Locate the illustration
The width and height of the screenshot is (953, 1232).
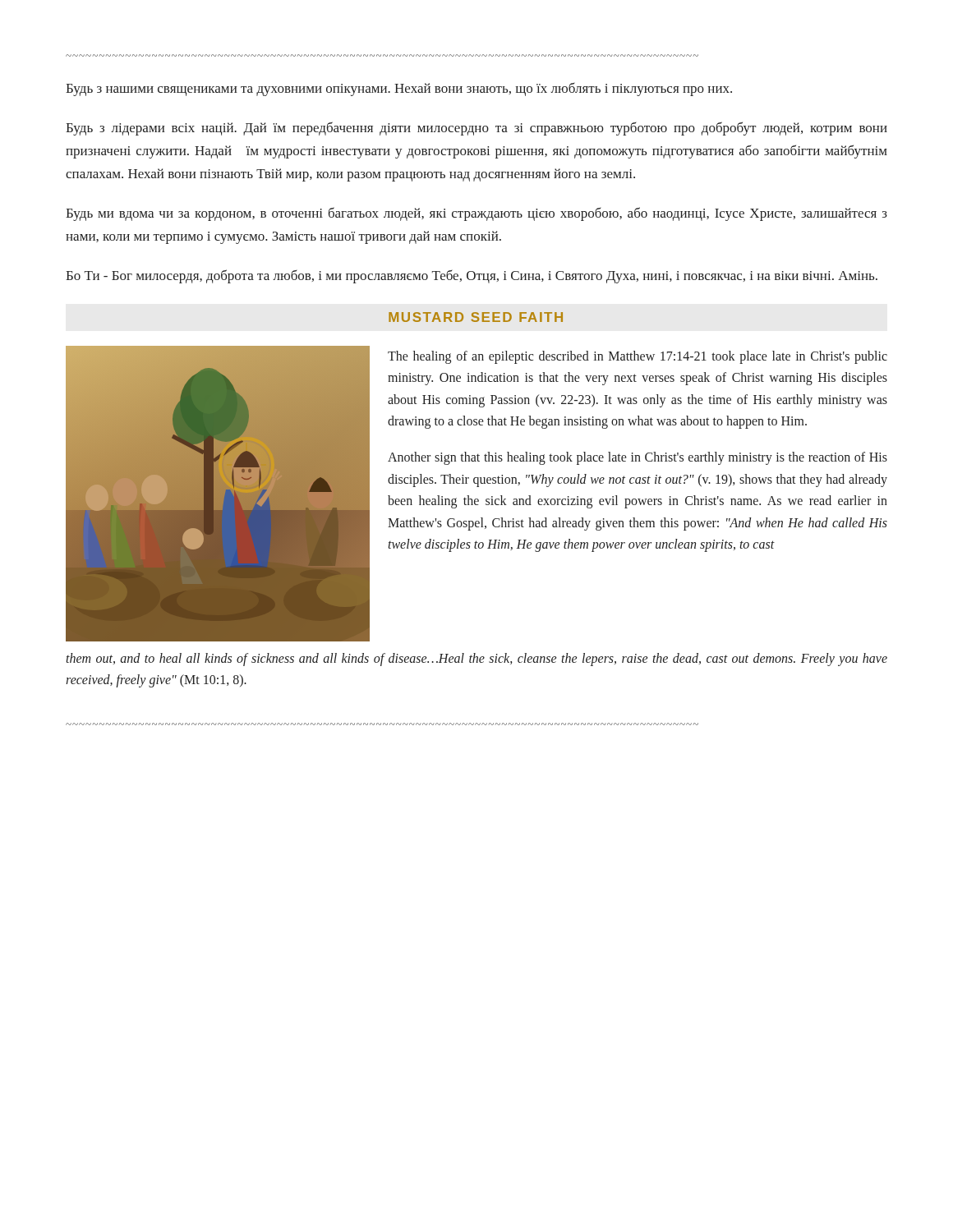point(218,495)
